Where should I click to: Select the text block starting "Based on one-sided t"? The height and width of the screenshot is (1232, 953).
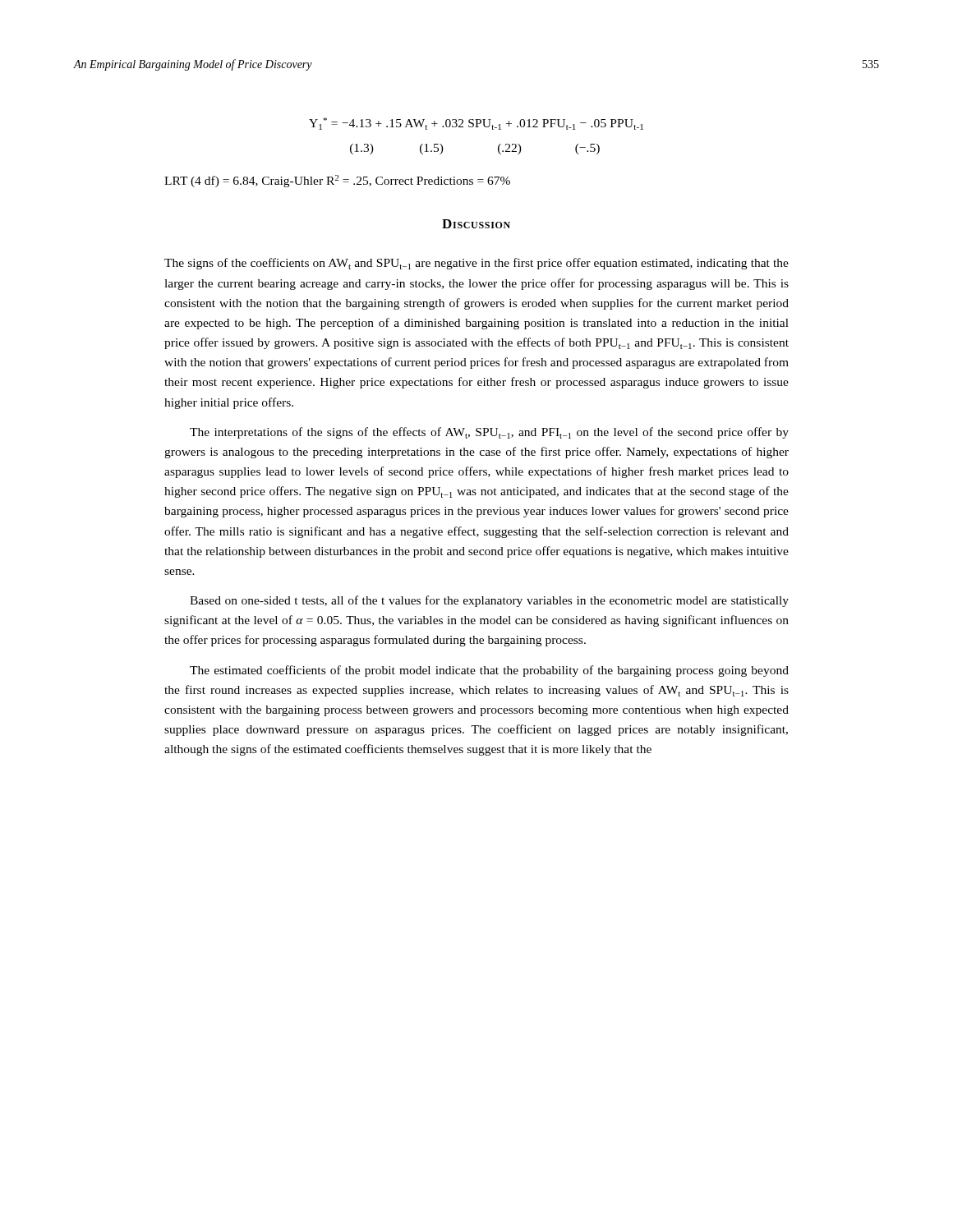tap(476, 620)
